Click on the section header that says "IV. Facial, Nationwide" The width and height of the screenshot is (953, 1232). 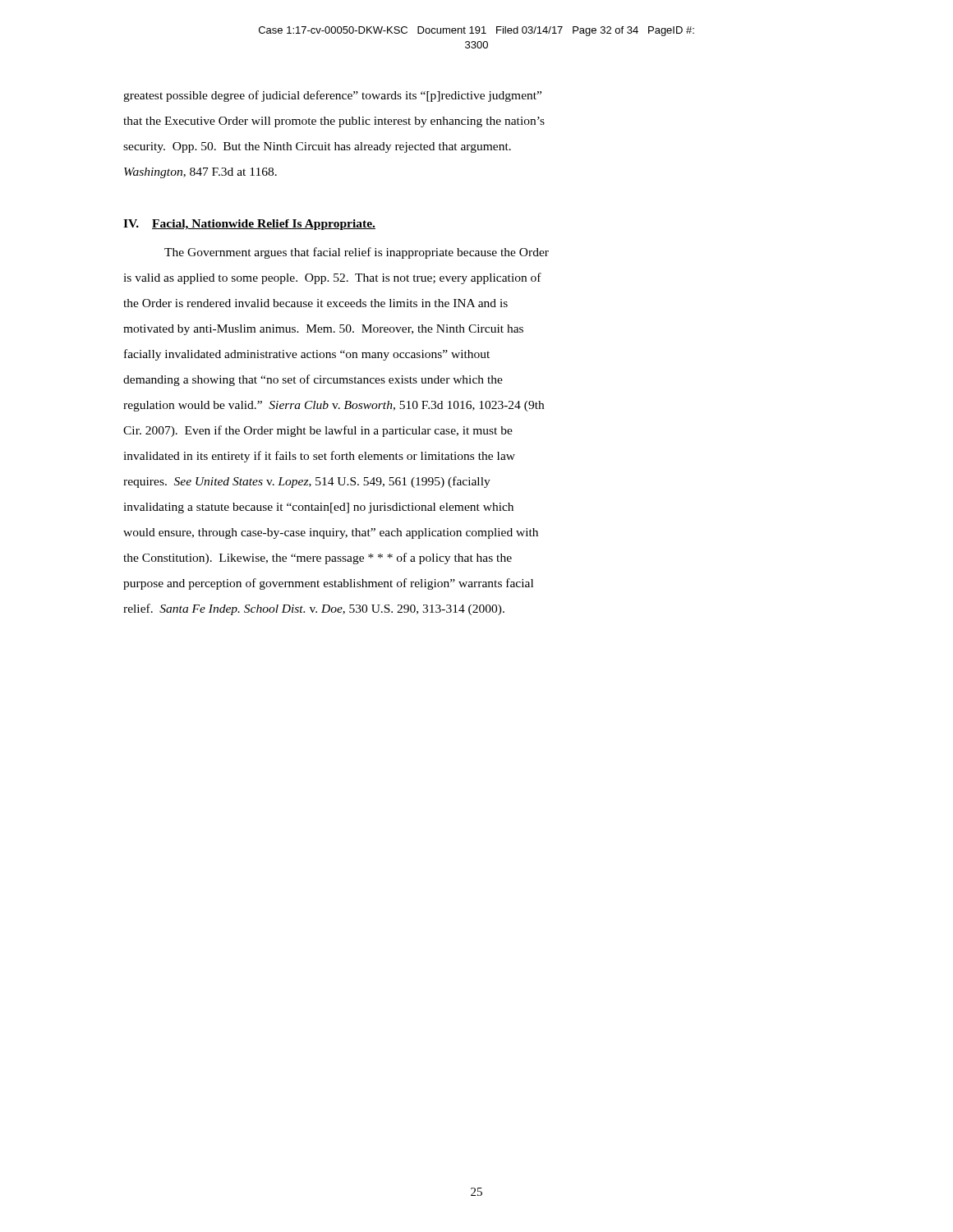(249, 223)
